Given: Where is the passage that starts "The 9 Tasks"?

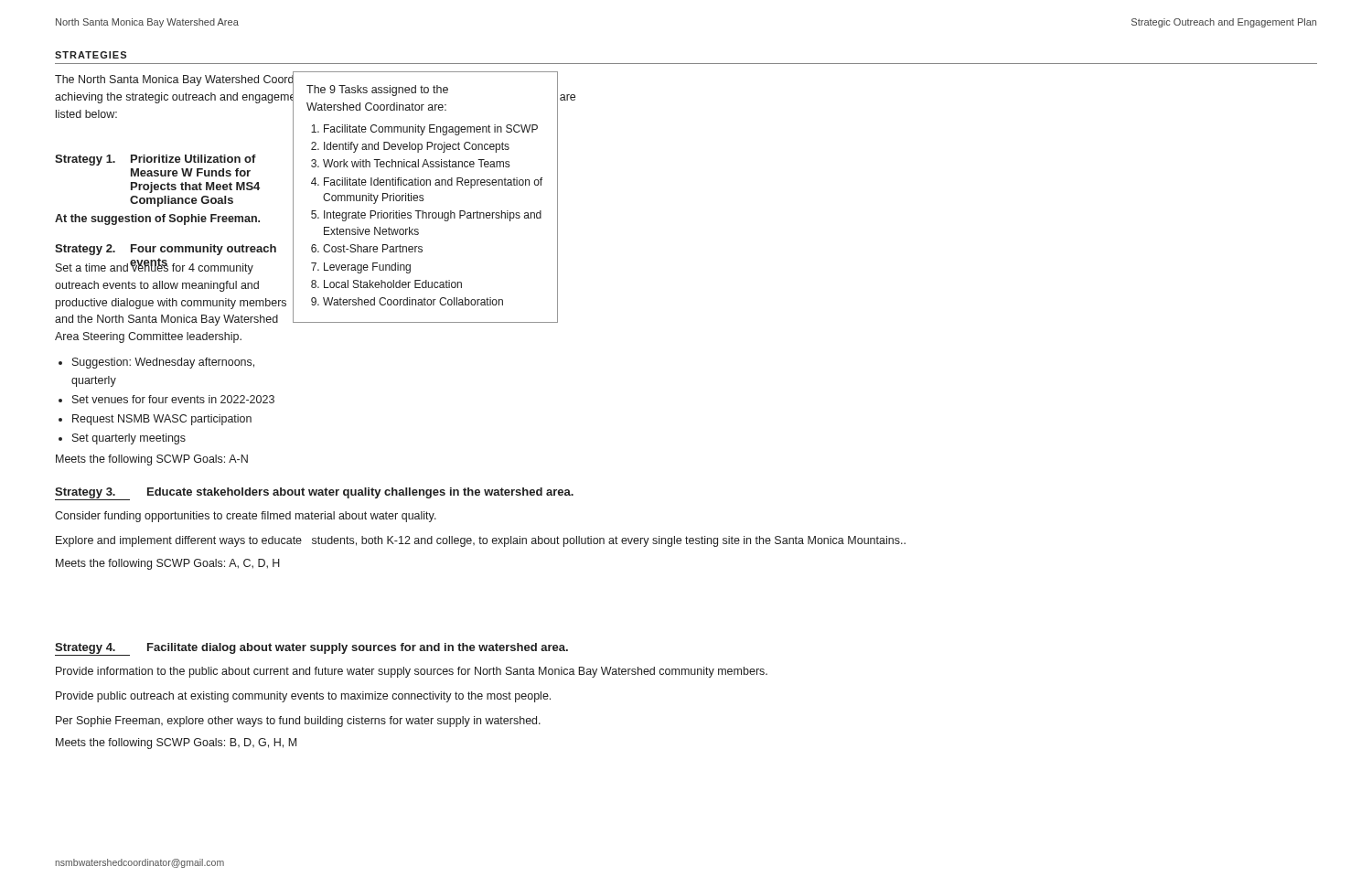Looking at the screenshot, I should 425,196.
